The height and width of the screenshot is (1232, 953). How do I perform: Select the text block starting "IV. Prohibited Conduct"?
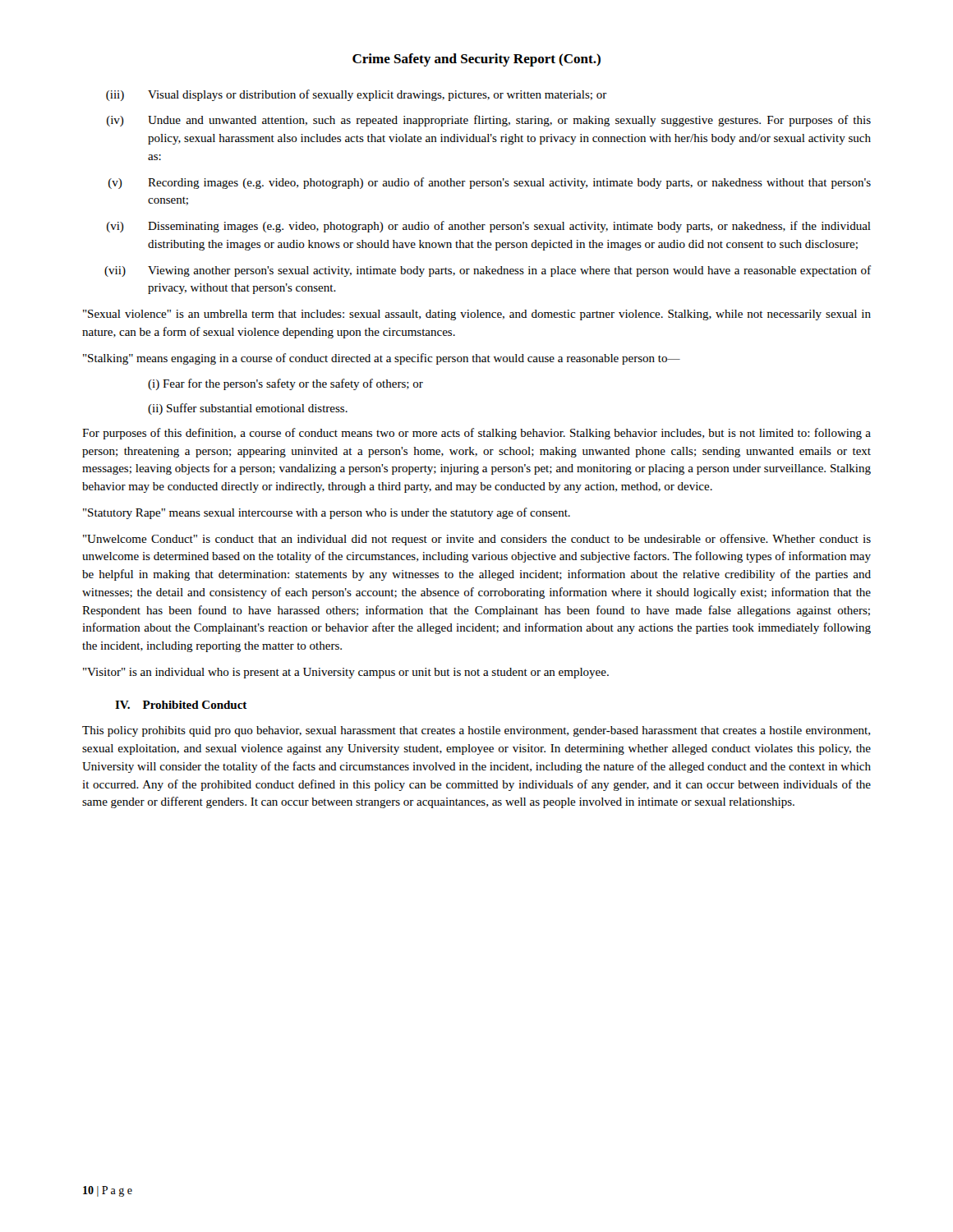181,704
